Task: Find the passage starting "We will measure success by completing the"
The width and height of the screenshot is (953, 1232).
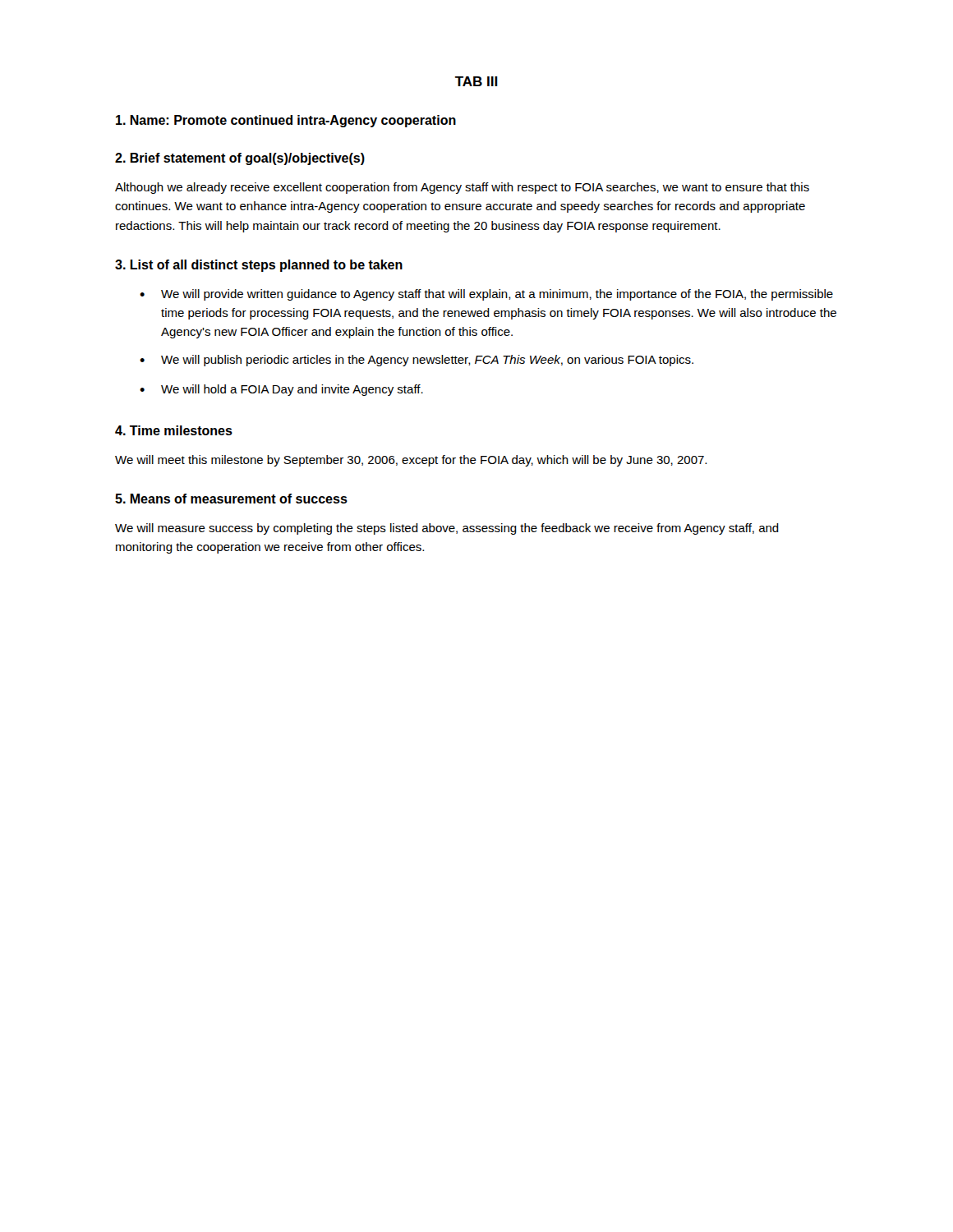Action: pos(447,537)
